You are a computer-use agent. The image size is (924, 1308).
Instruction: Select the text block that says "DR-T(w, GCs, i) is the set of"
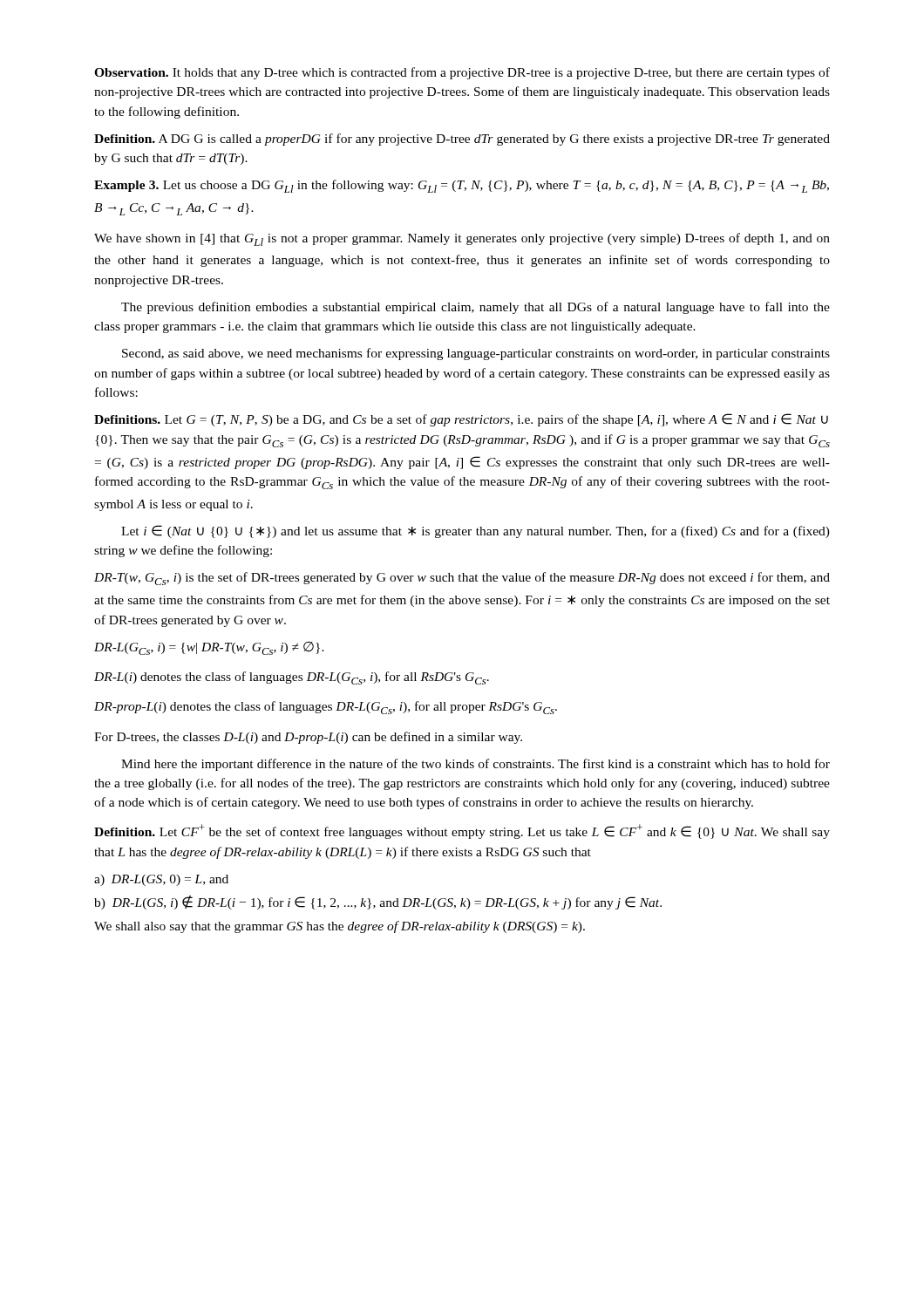click(462, 599)
